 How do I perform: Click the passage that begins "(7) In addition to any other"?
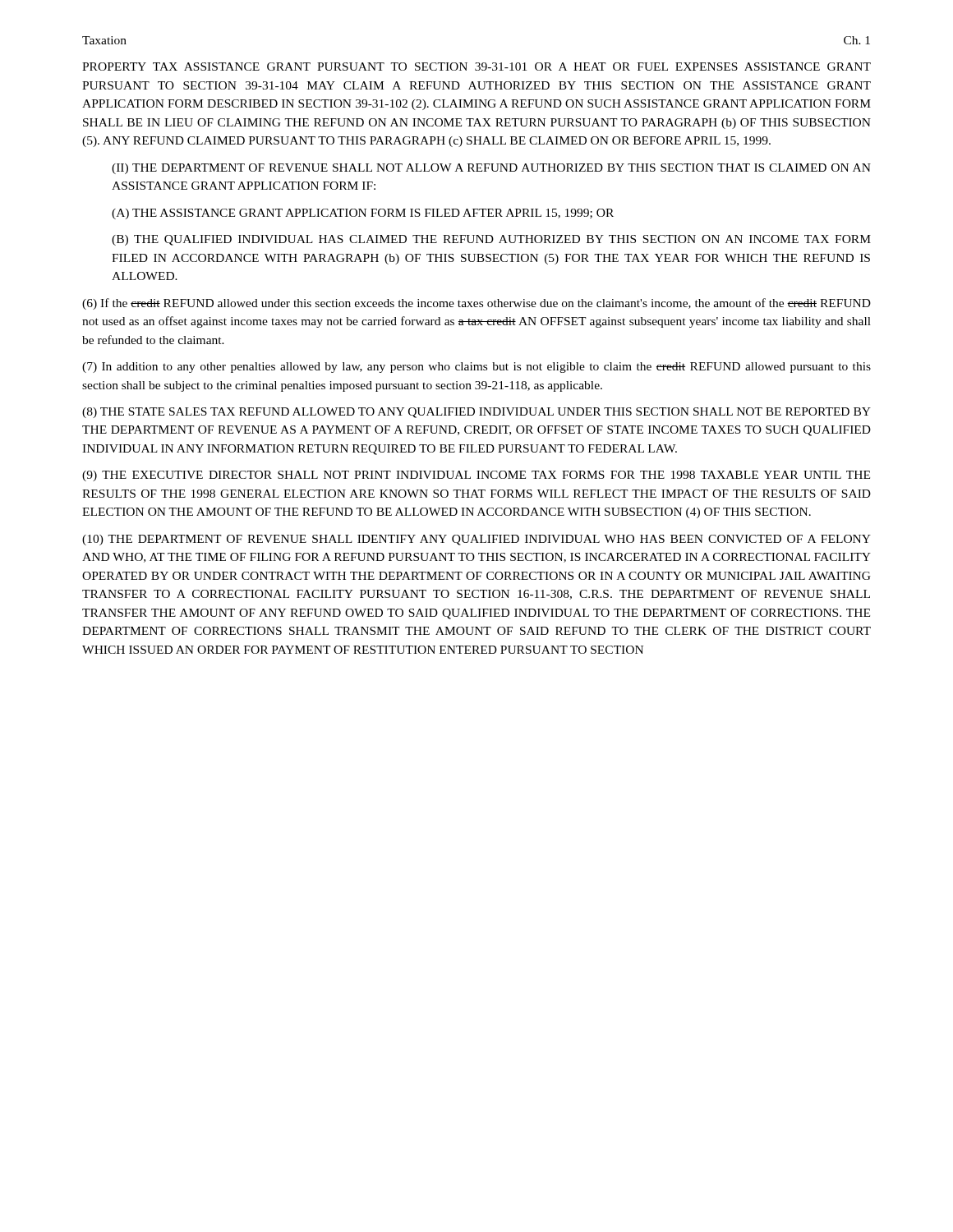(476, 376)
